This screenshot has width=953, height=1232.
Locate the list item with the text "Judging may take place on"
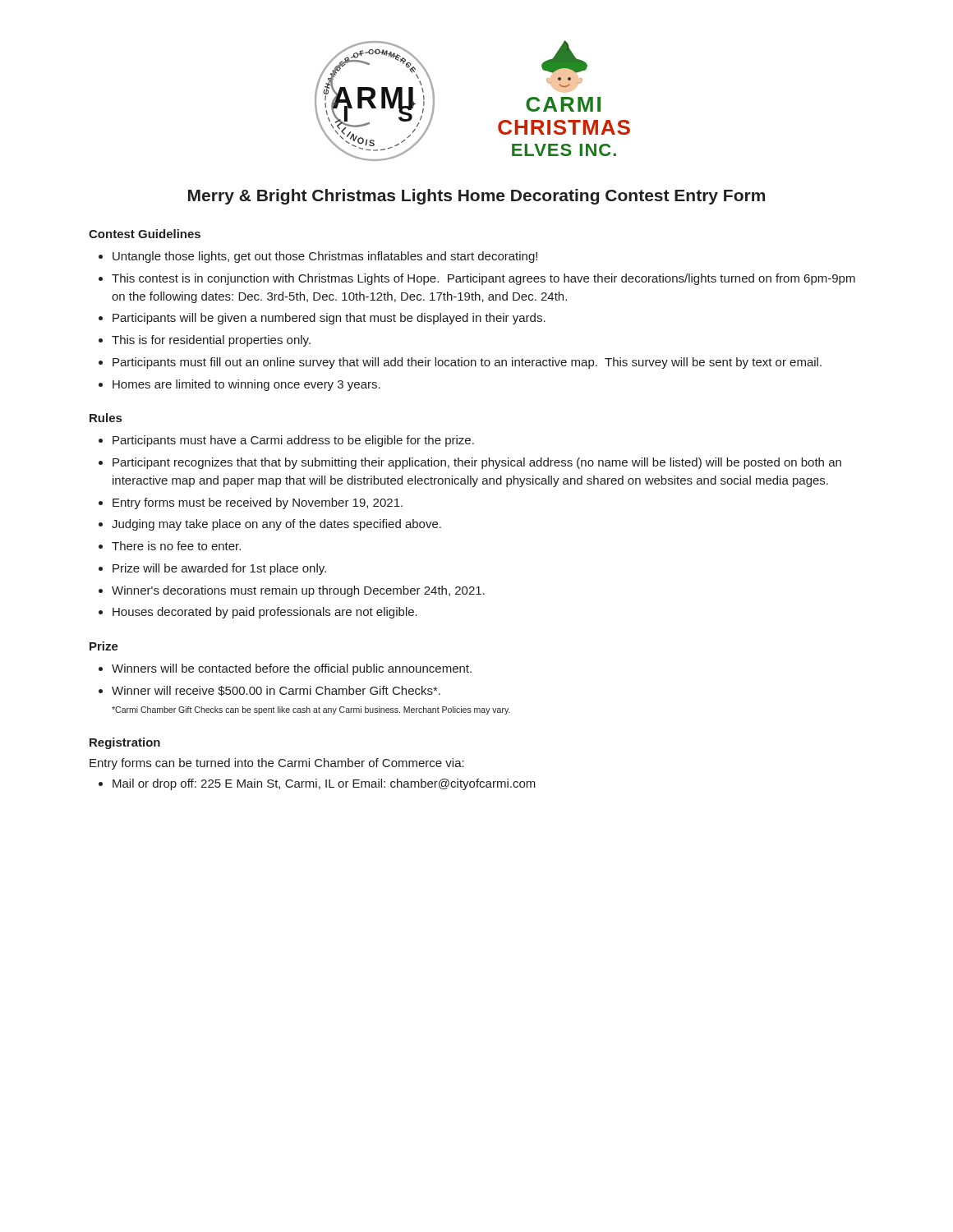[277, 524]
